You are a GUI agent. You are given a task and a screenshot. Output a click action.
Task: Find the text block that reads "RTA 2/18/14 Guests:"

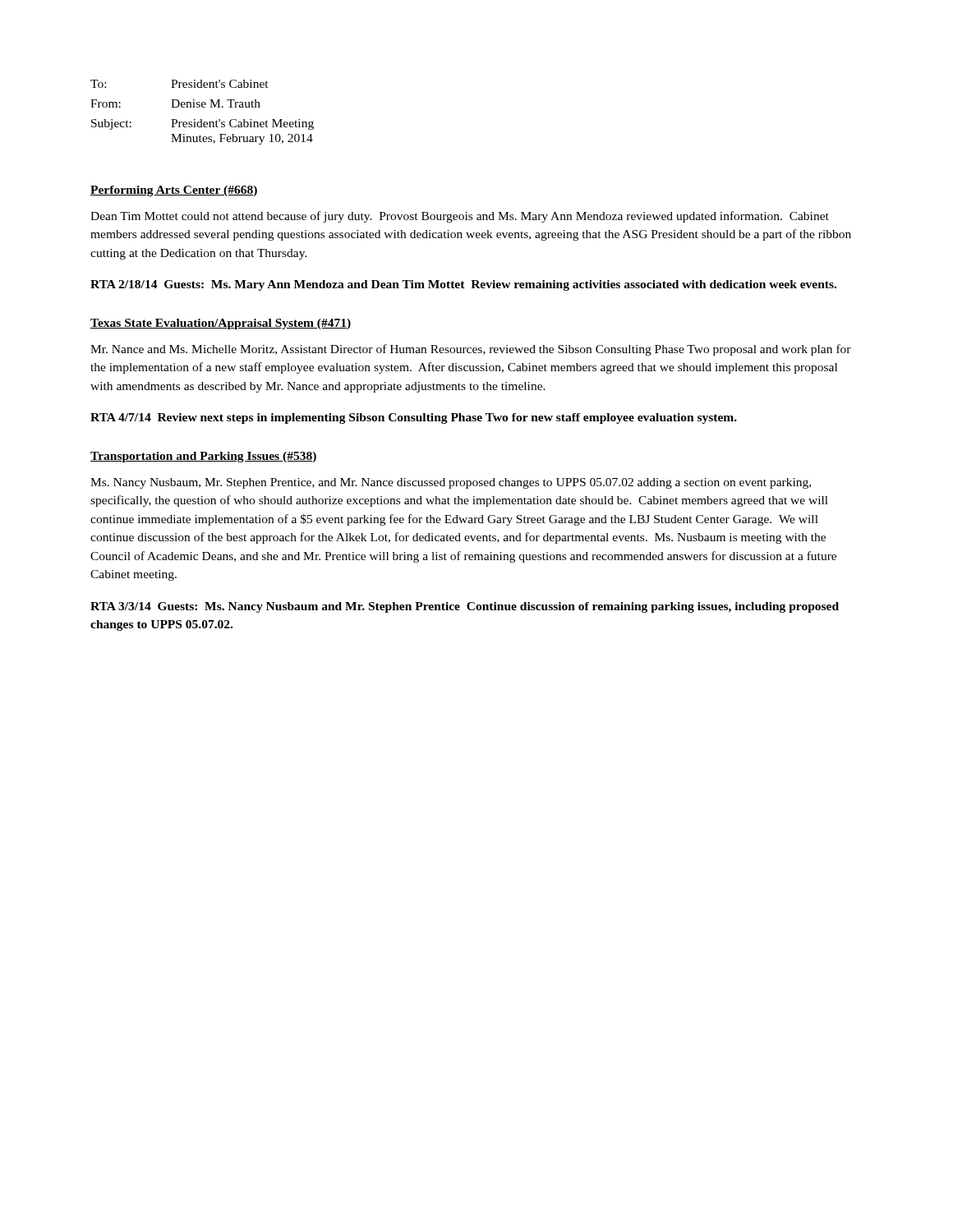(464, 284)
